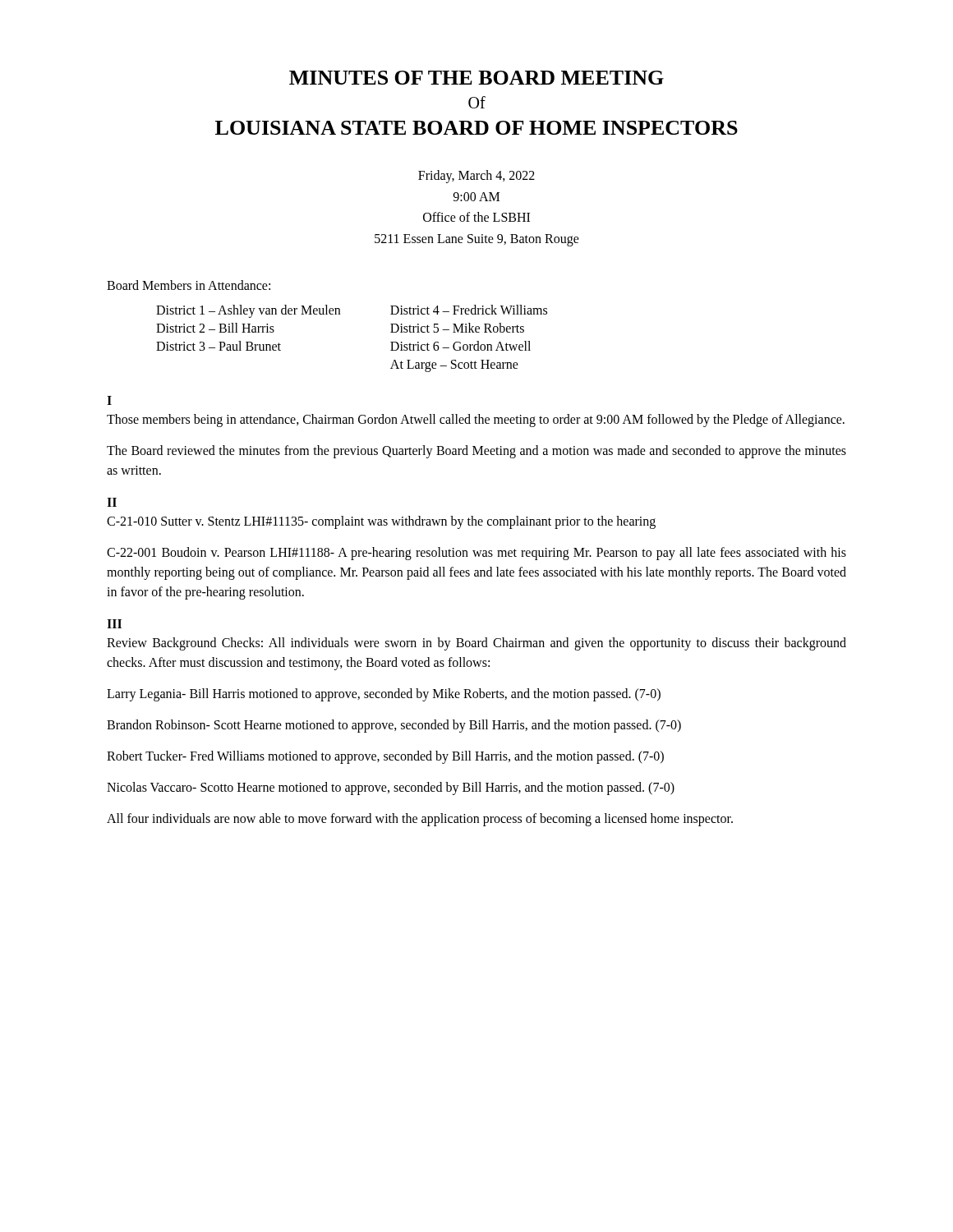The width and height of the screenshot is (953, 1232).
Task: Point to the text starting "C-22-001 Boudoin v. Pearson"
Action: tap(476, 572)
